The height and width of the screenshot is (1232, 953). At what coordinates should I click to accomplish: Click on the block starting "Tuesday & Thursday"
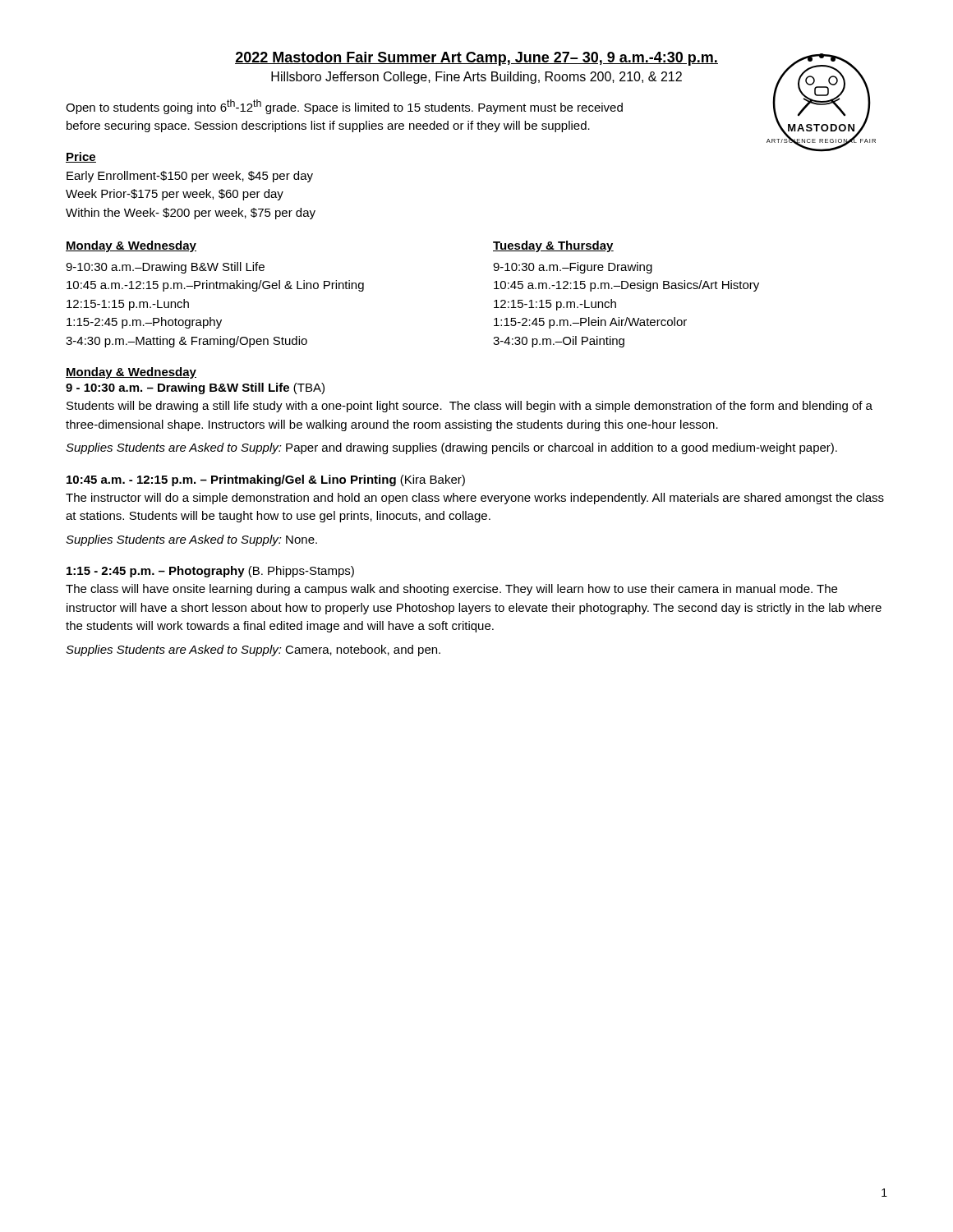[x=553, y=245]
